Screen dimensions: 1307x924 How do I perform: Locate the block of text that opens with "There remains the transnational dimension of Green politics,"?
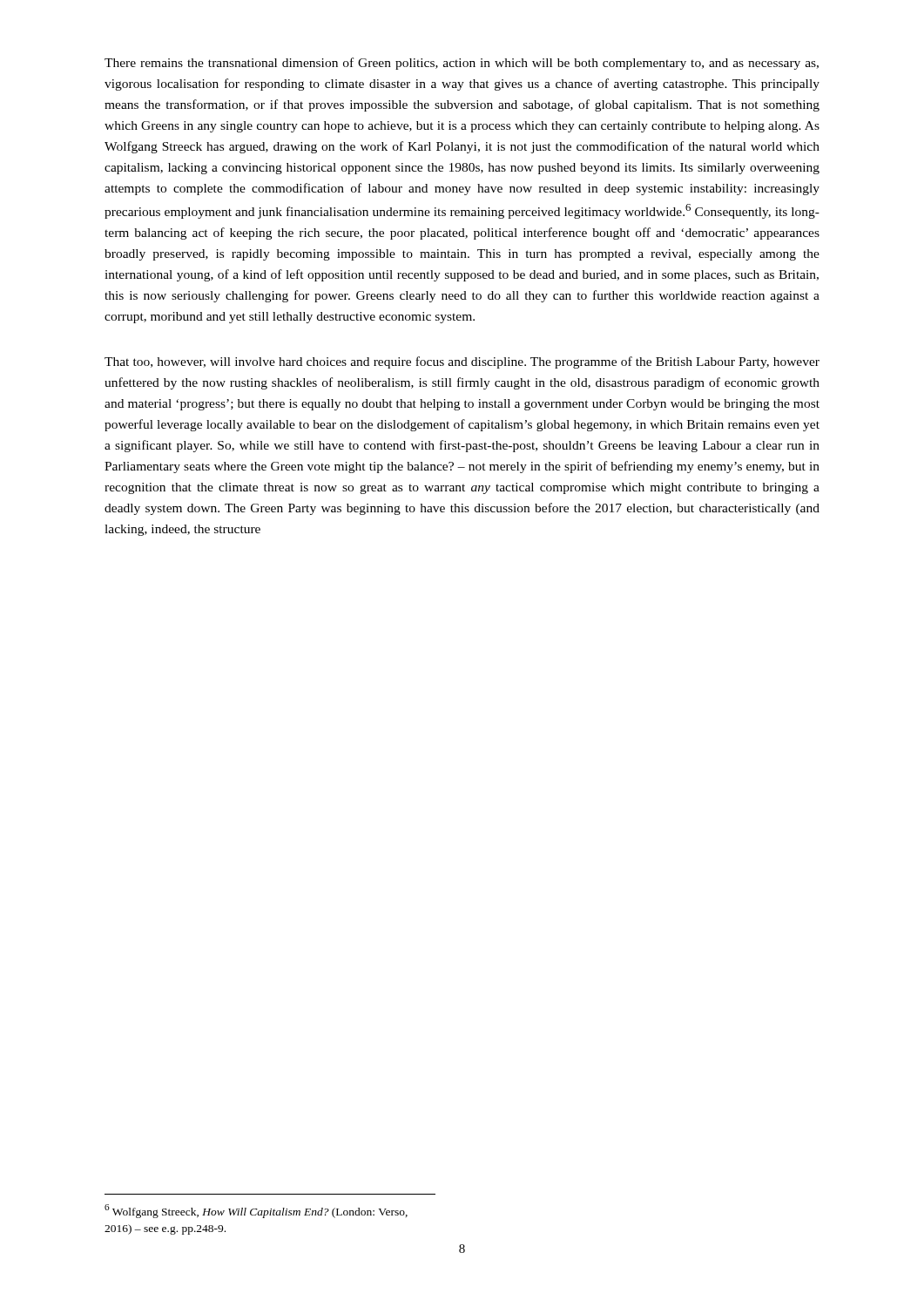tap(462, 189)
